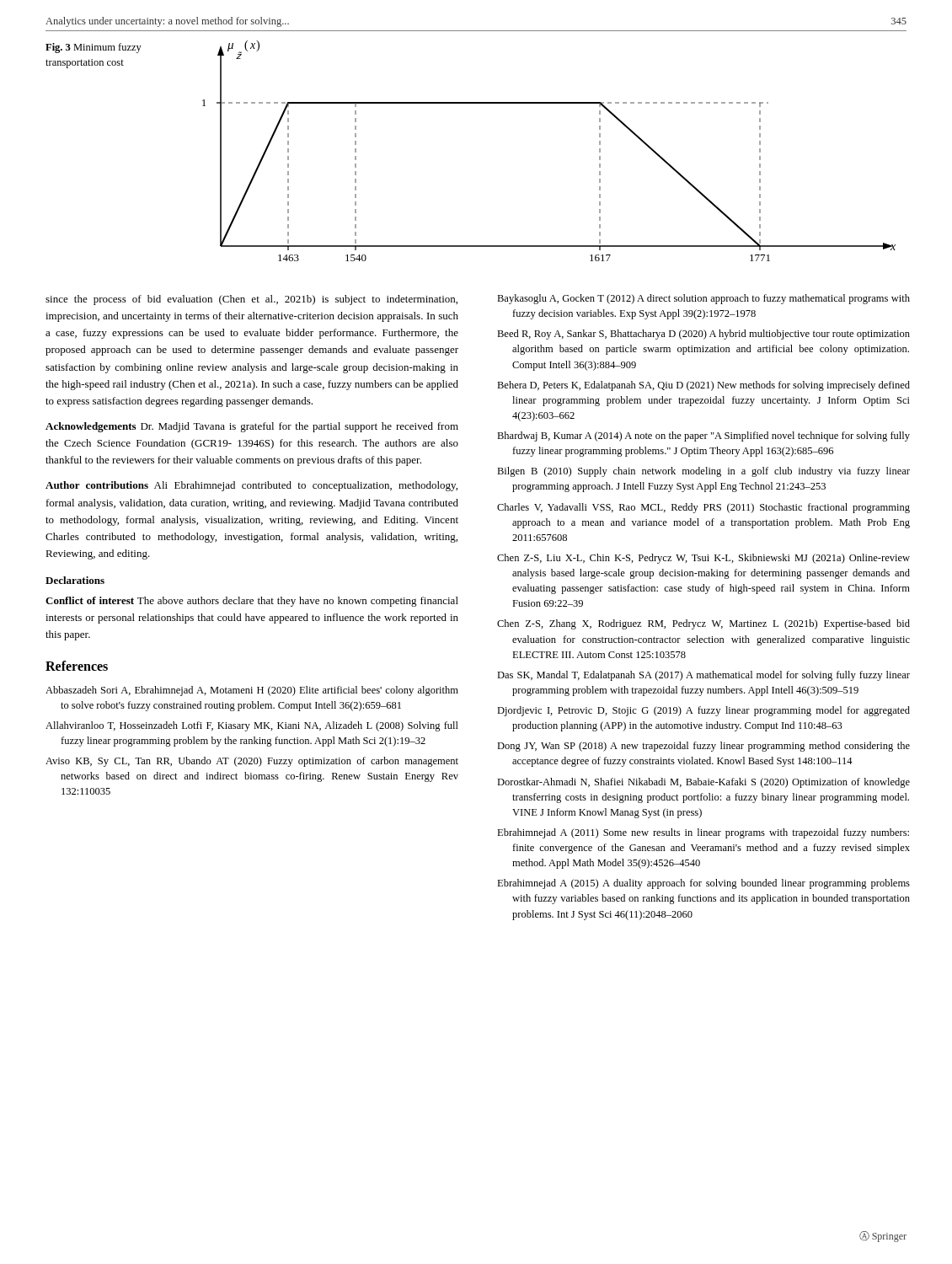Point to the passage starting "Acknowledgements Dr. Madjid Tavana"

(x=252, y=443)
